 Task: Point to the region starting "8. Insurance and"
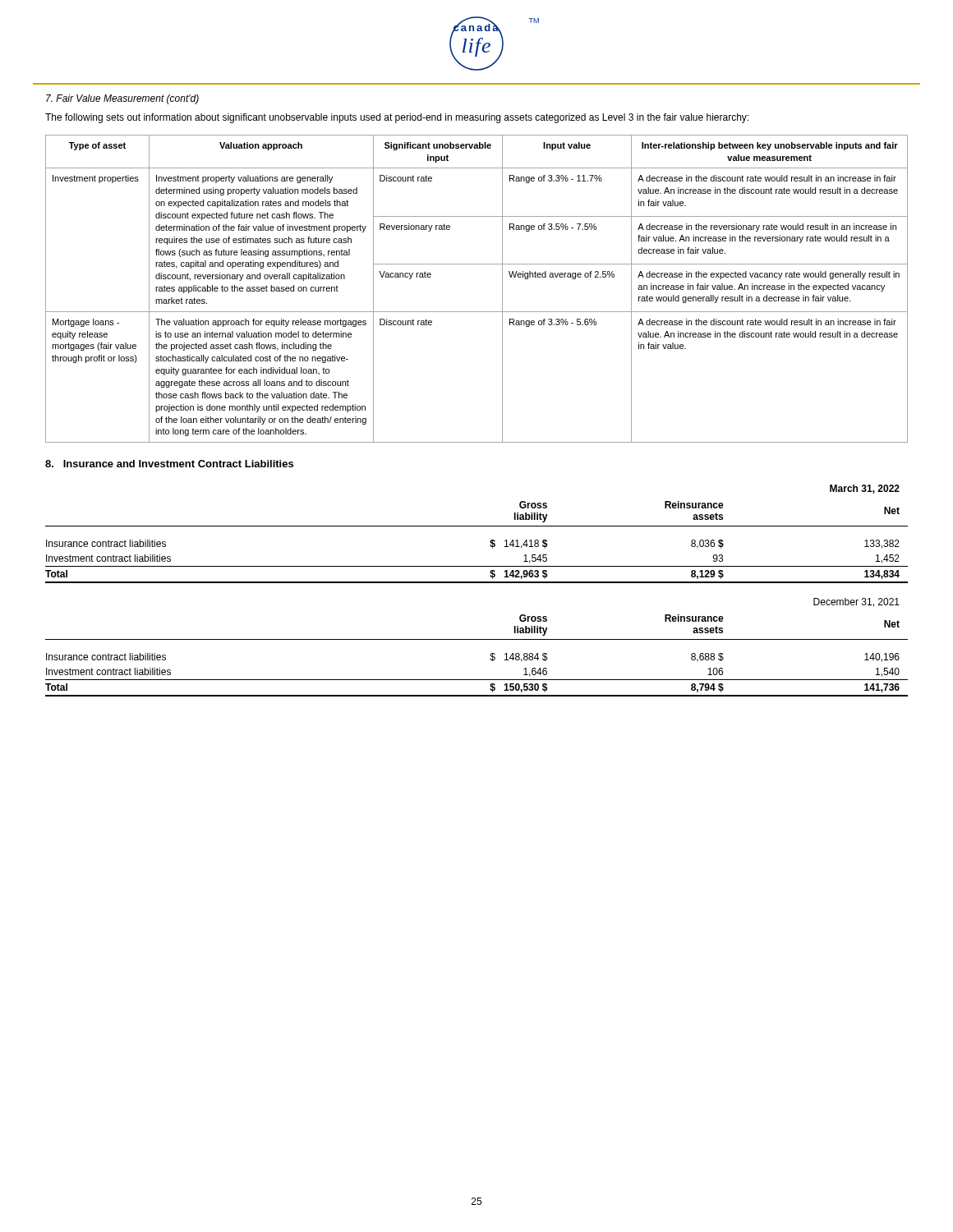point(170,464)
